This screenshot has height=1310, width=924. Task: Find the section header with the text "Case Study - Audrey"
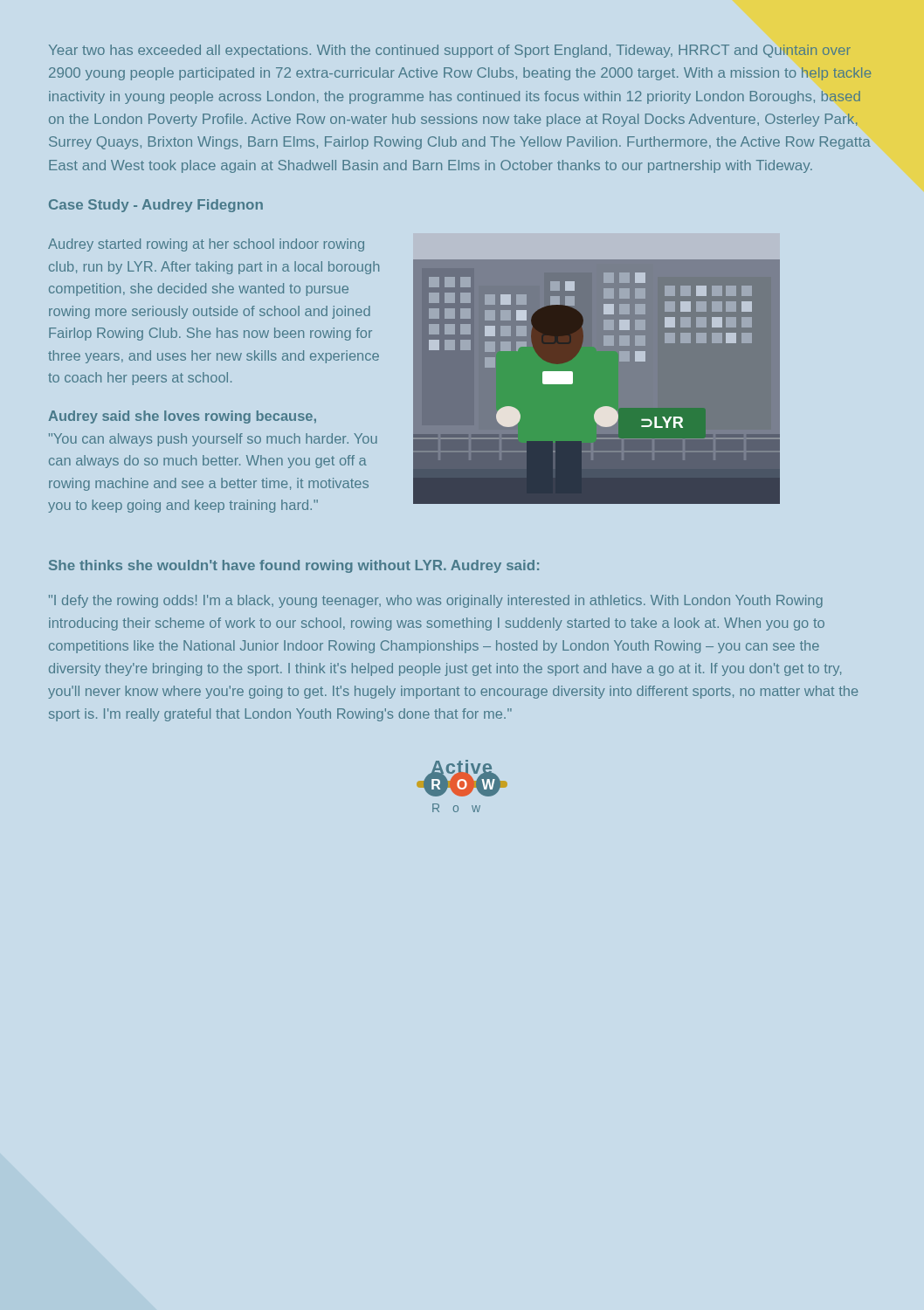tap(156, 205)
